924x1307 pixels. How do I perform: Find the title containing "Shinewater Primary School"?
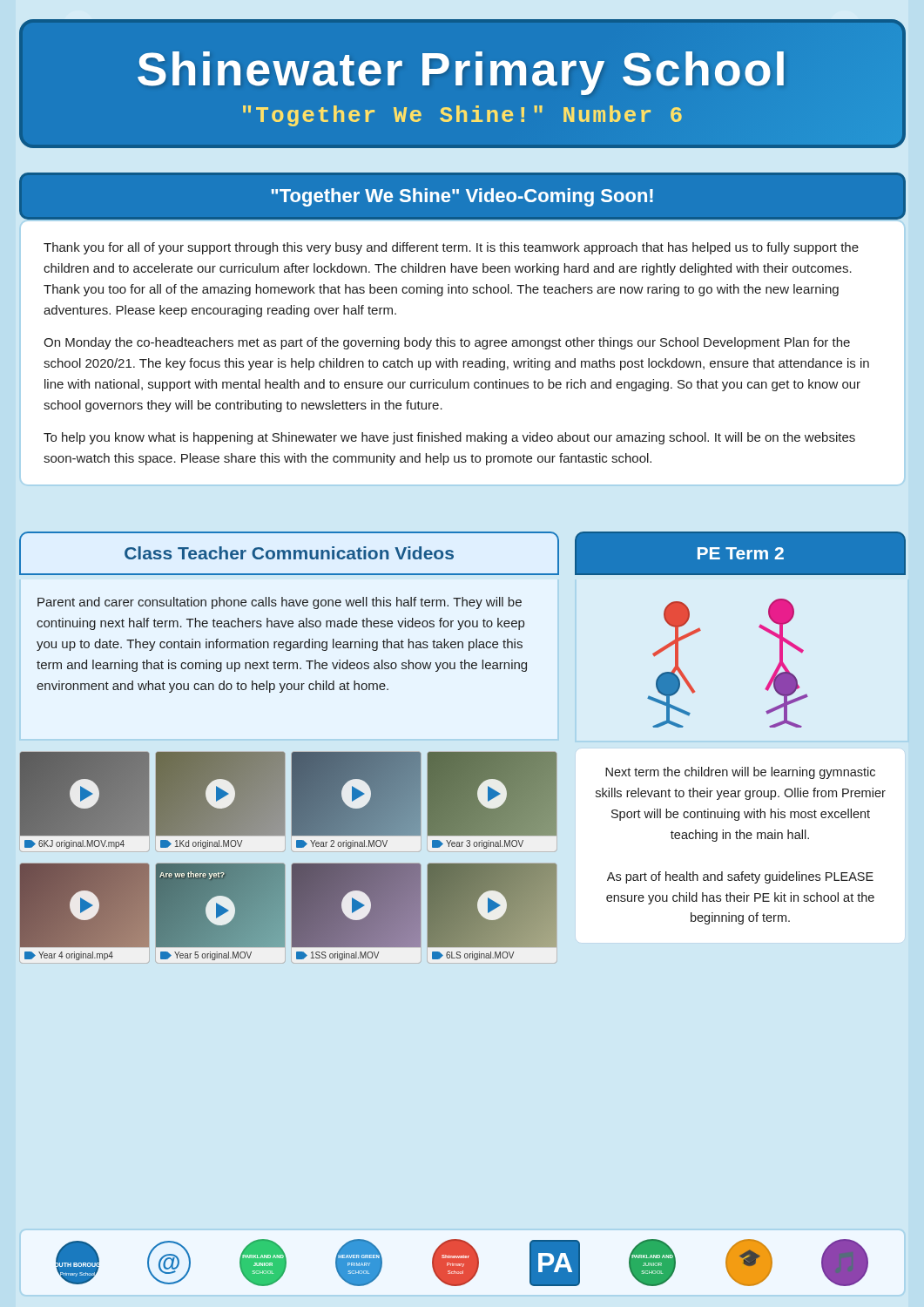(462, 85)
